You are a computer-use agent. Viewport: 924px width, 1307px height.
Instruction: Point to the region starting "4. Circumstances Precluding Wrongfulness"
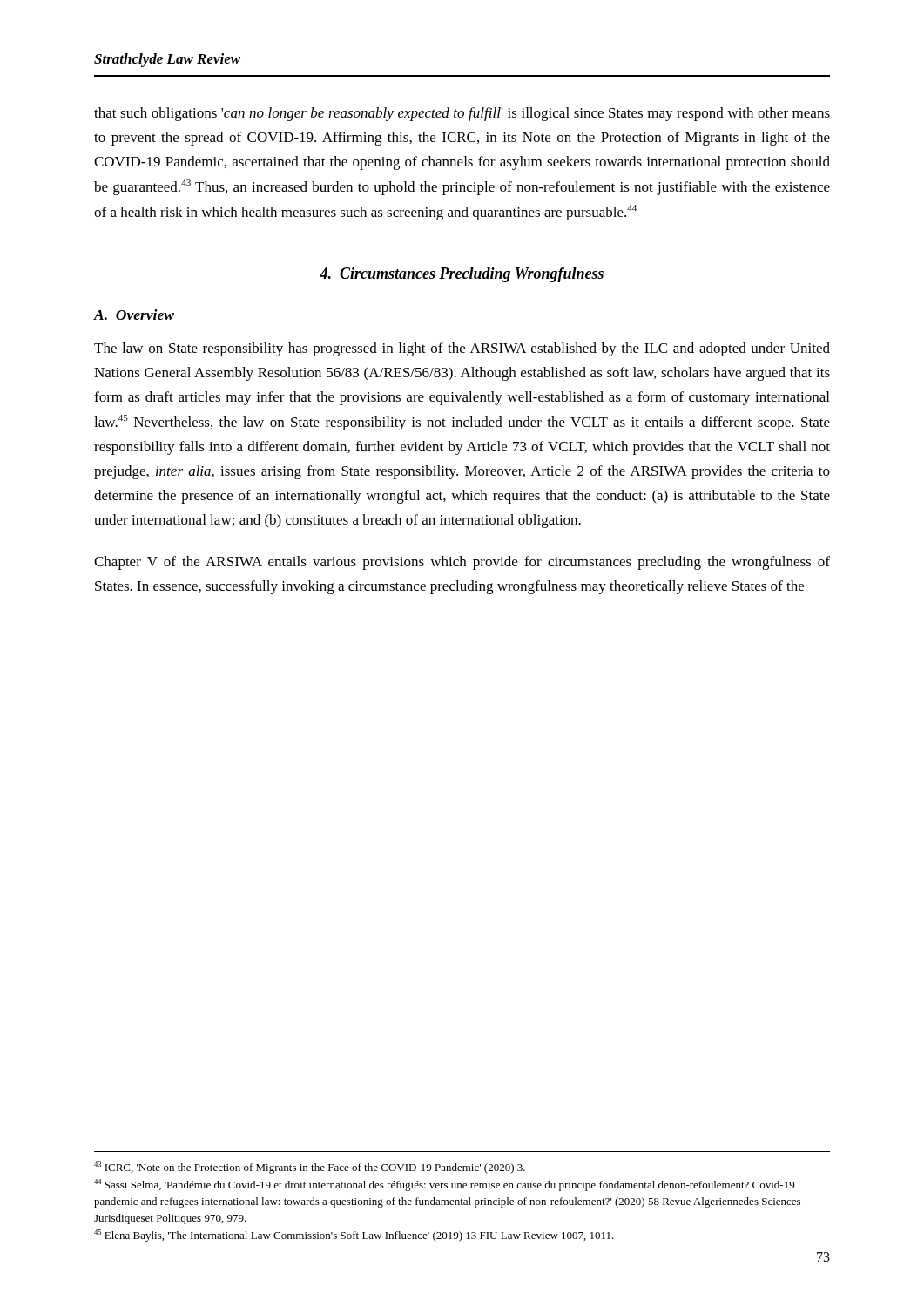pyautogui.click(x=462, y=273)
